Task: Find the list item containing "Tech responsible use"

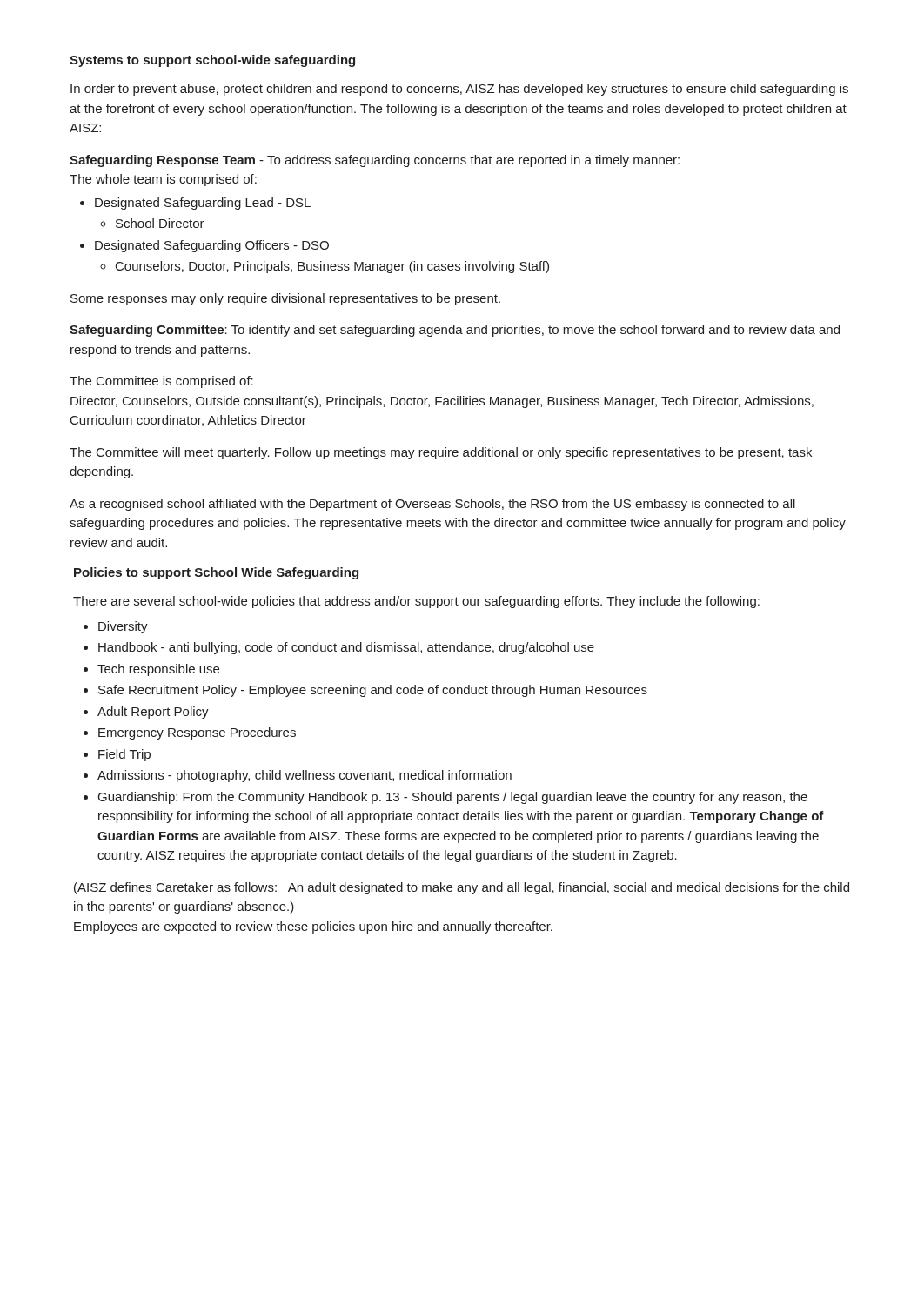Action: point(159,668)
